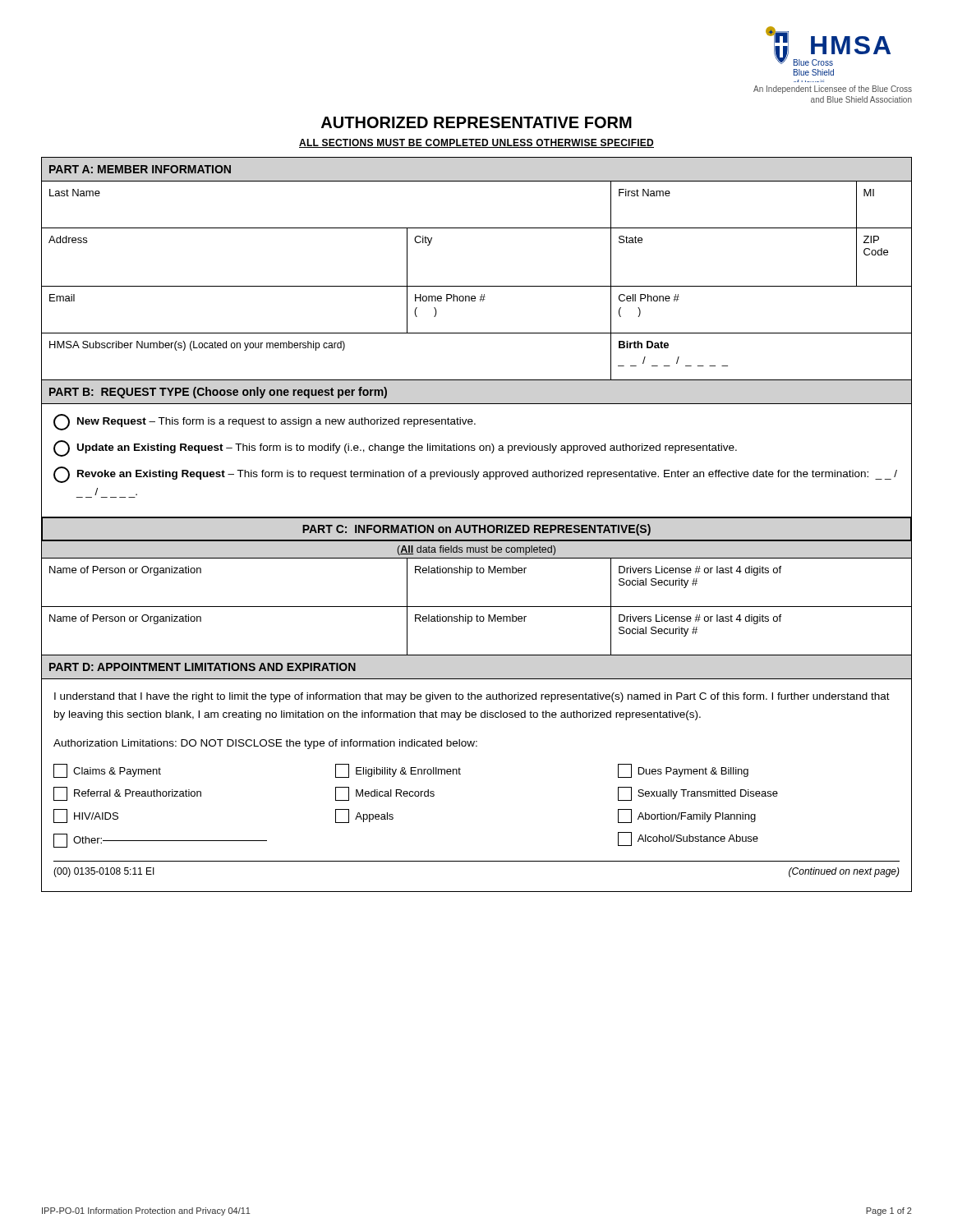
Task: Select the list item that reads "Medical Records"
Action: point(385,794)
